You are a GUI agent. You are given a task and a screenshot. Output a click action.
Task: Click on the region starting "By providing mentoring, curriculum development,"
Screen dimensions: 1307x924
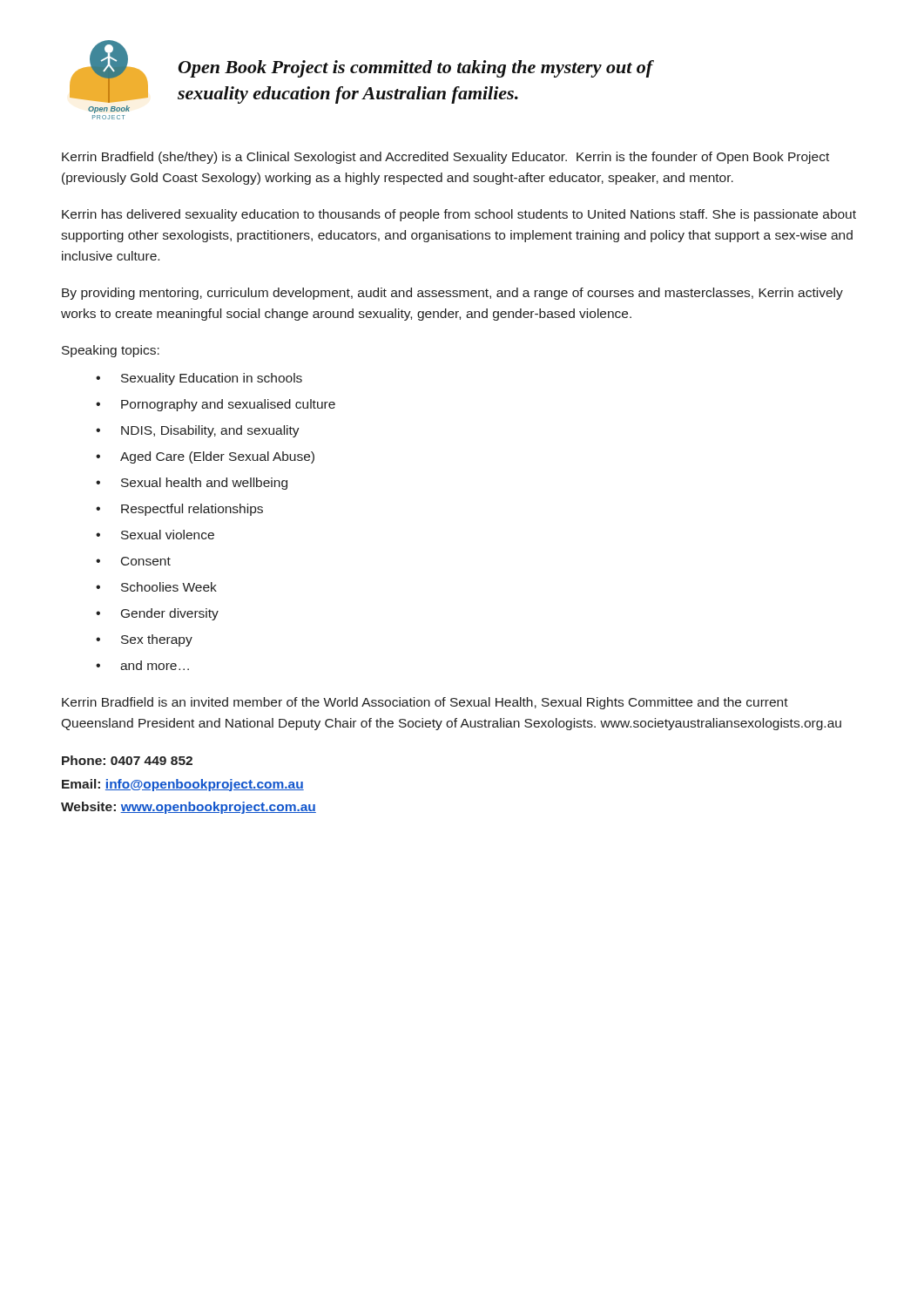(452, 303)
